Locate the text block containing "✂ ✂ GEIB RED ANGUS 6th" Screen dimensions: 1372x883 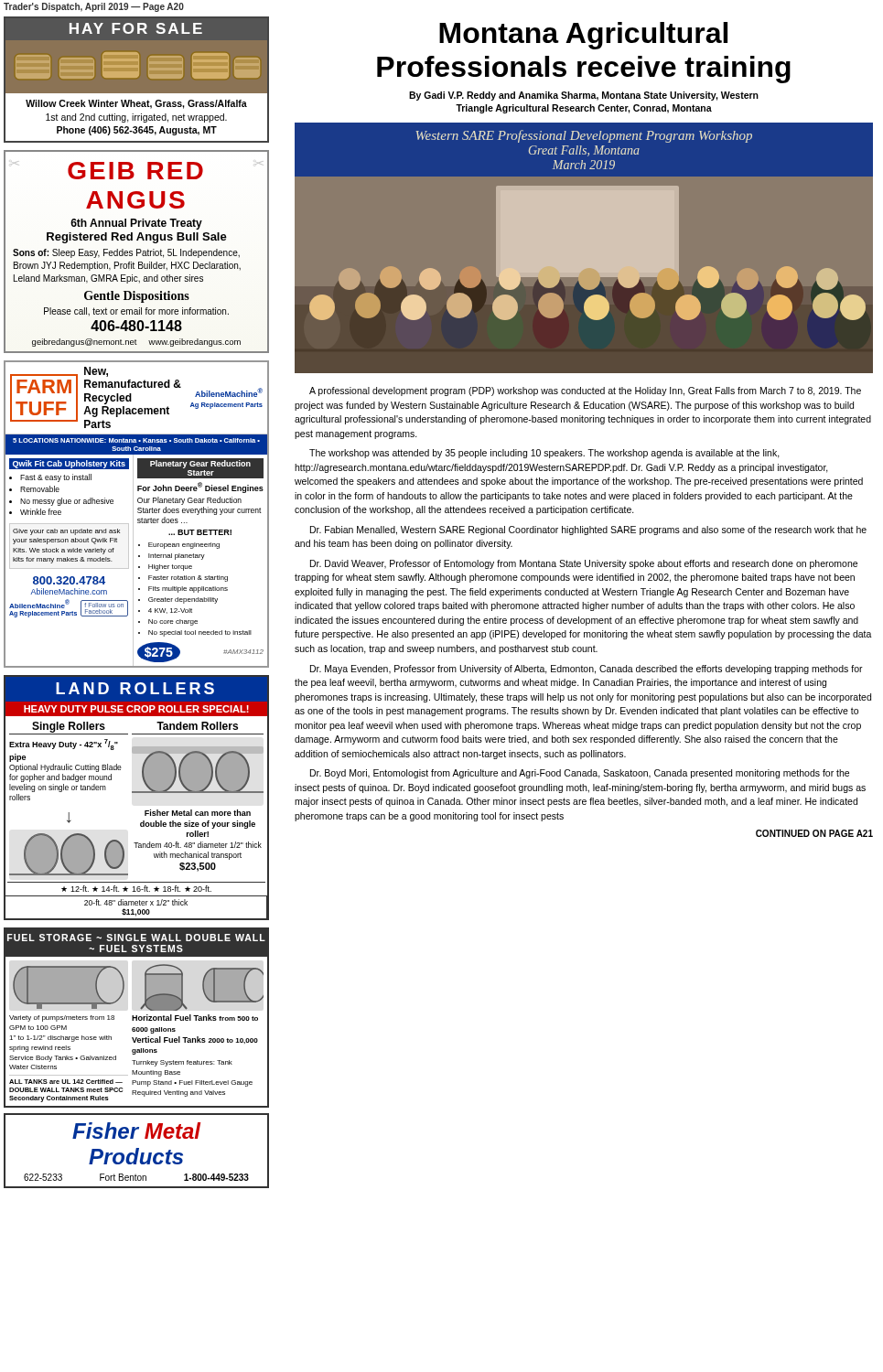pyautogui.click(x=136, y=251)
